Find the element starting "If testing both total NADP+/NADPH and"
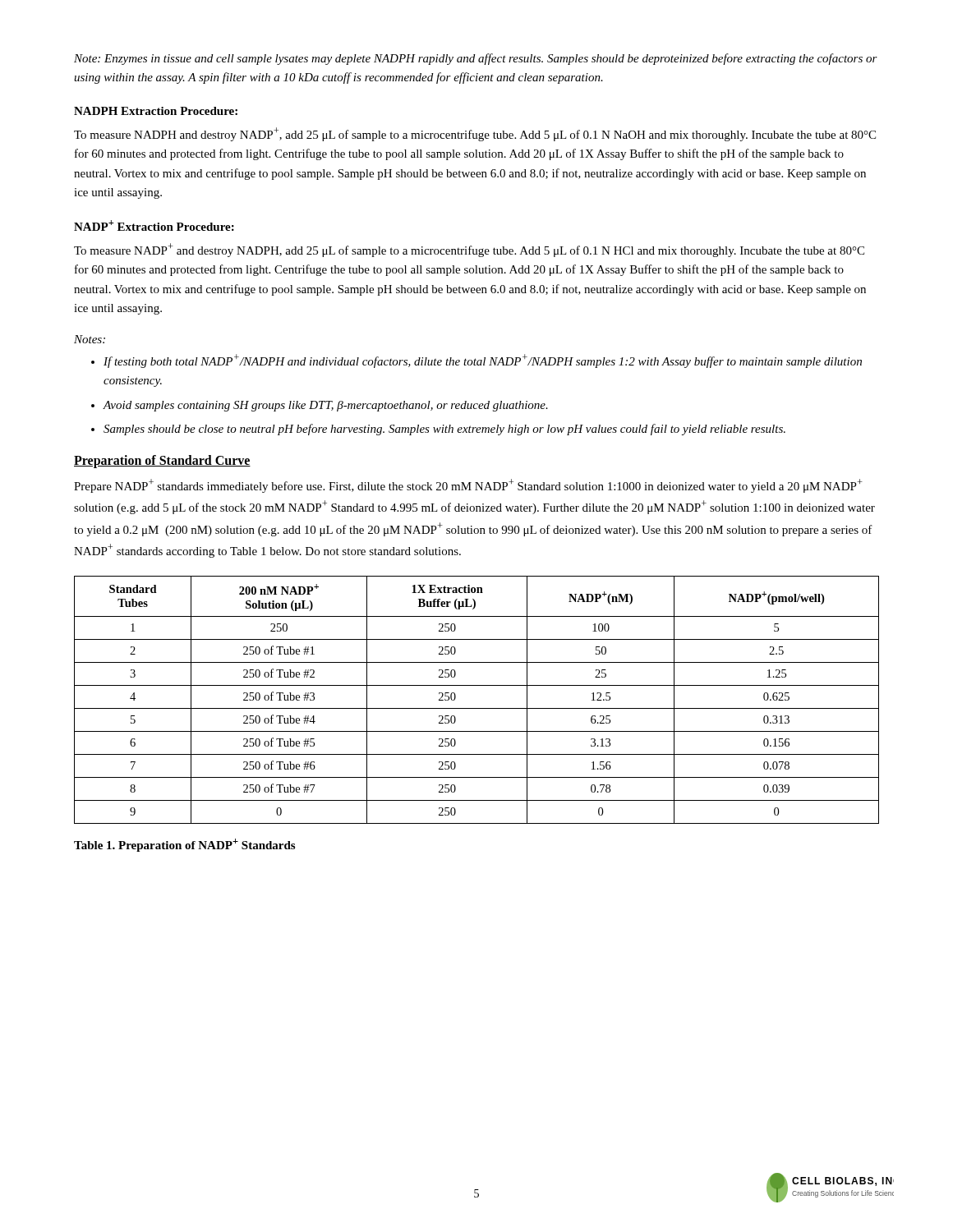The image size is (953, 1232). coord(483,369)
